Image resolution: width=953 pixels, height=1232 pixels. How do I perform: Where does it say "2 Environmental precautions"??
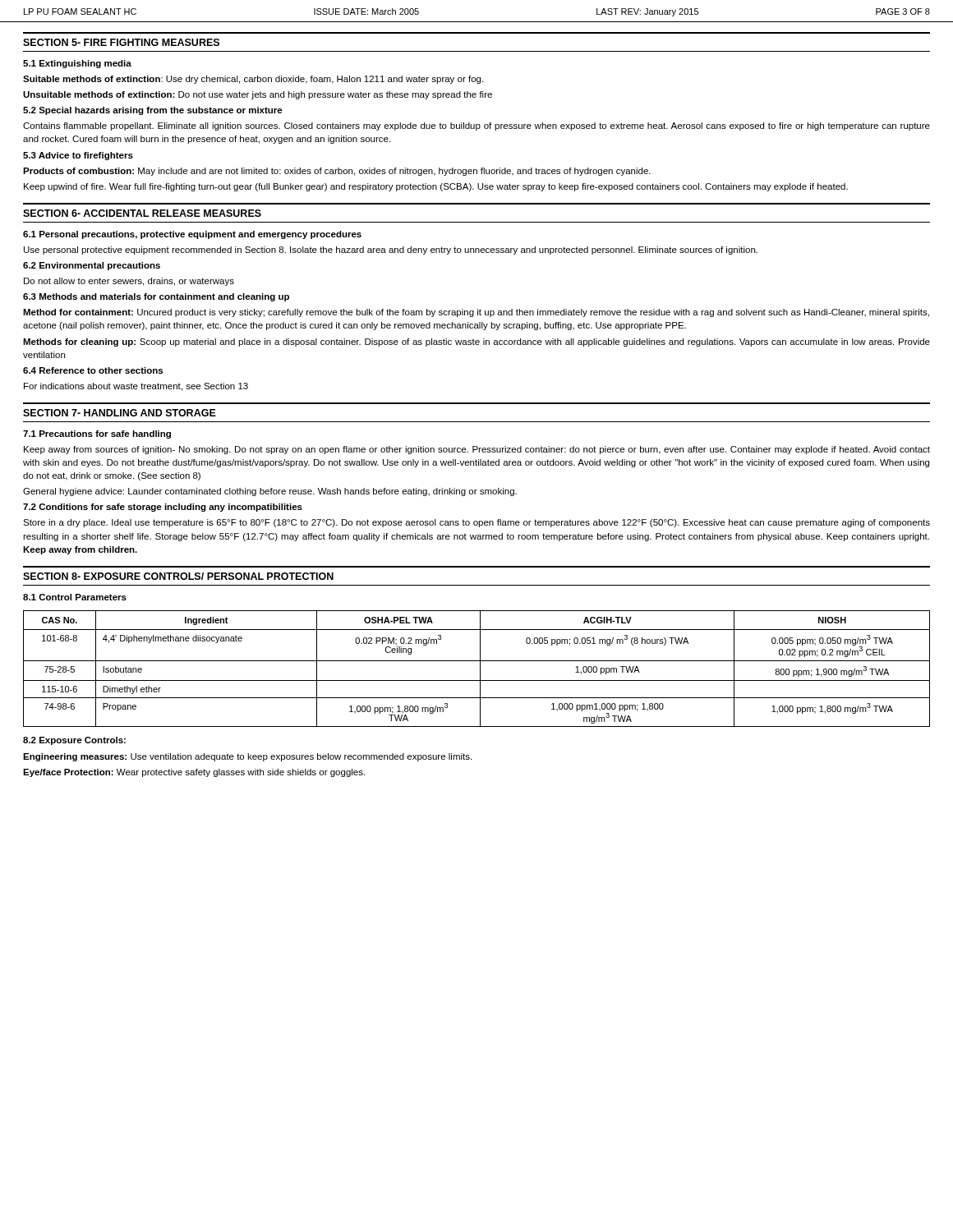[x=92, y=265]
